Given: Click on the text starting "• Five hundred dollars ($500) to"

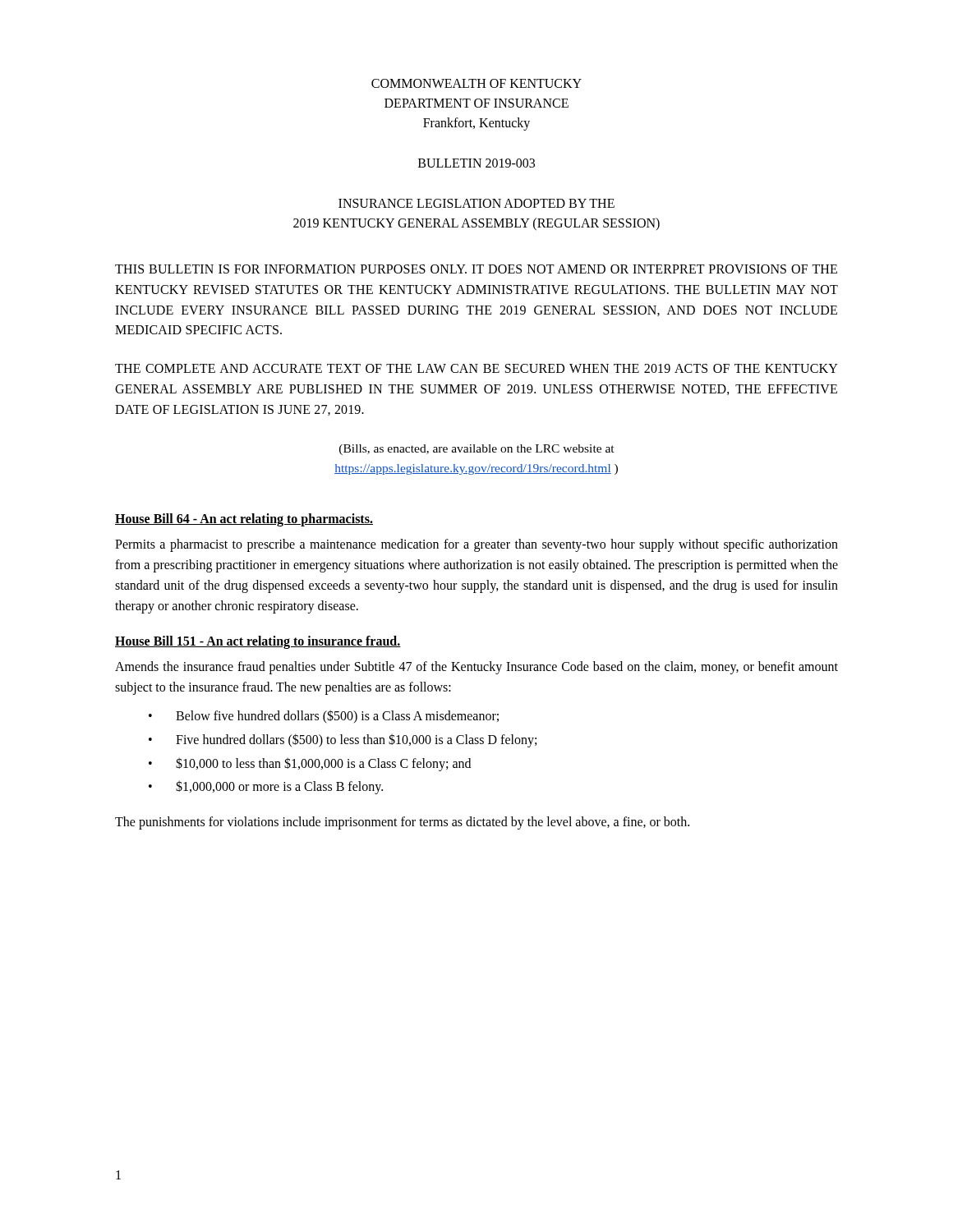Looking at the screenshot, I should click(476, 740).
